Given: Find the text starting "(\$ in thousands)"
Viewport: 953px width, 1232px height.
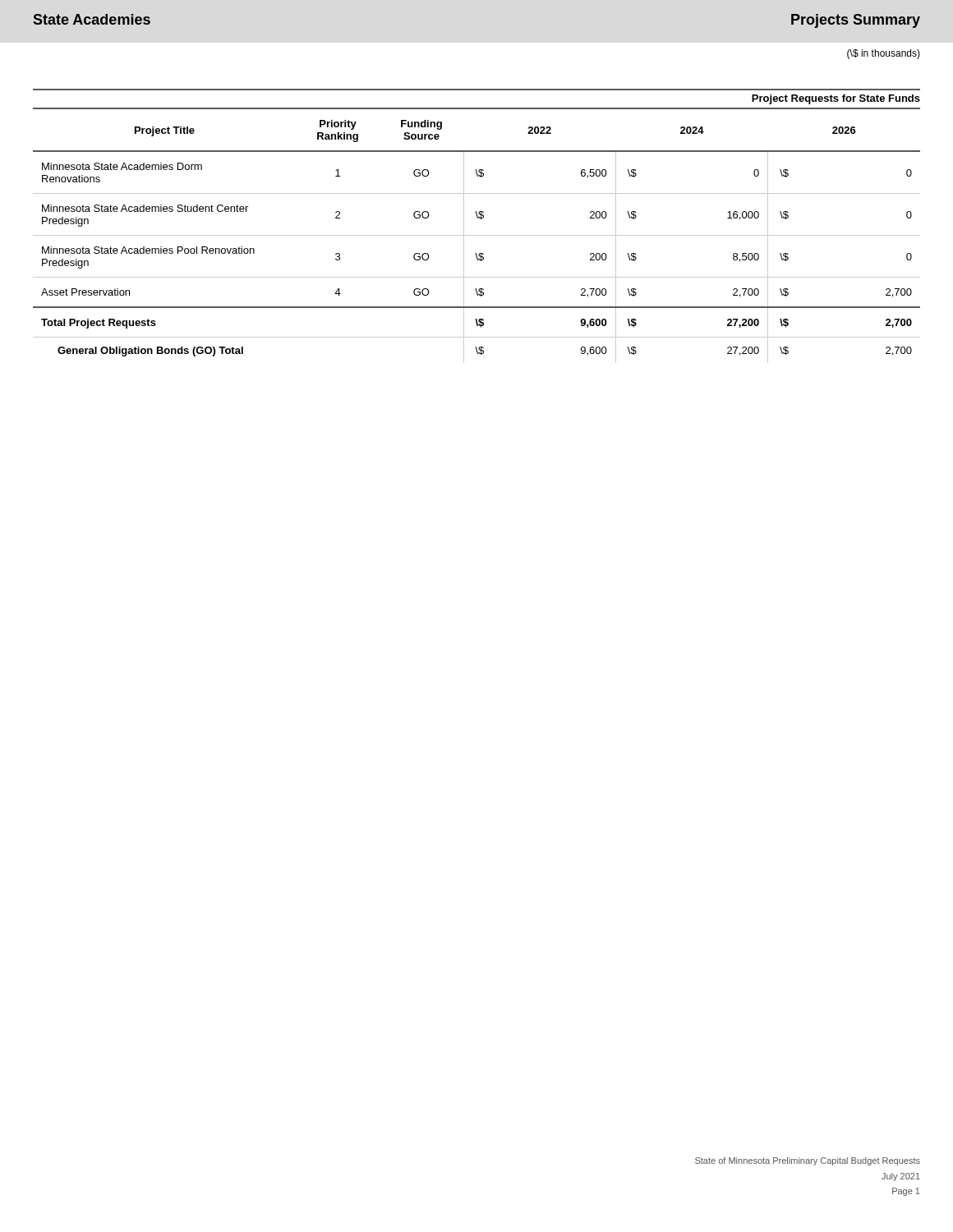Looking at the screenshot, I should (x=883, y=53).
